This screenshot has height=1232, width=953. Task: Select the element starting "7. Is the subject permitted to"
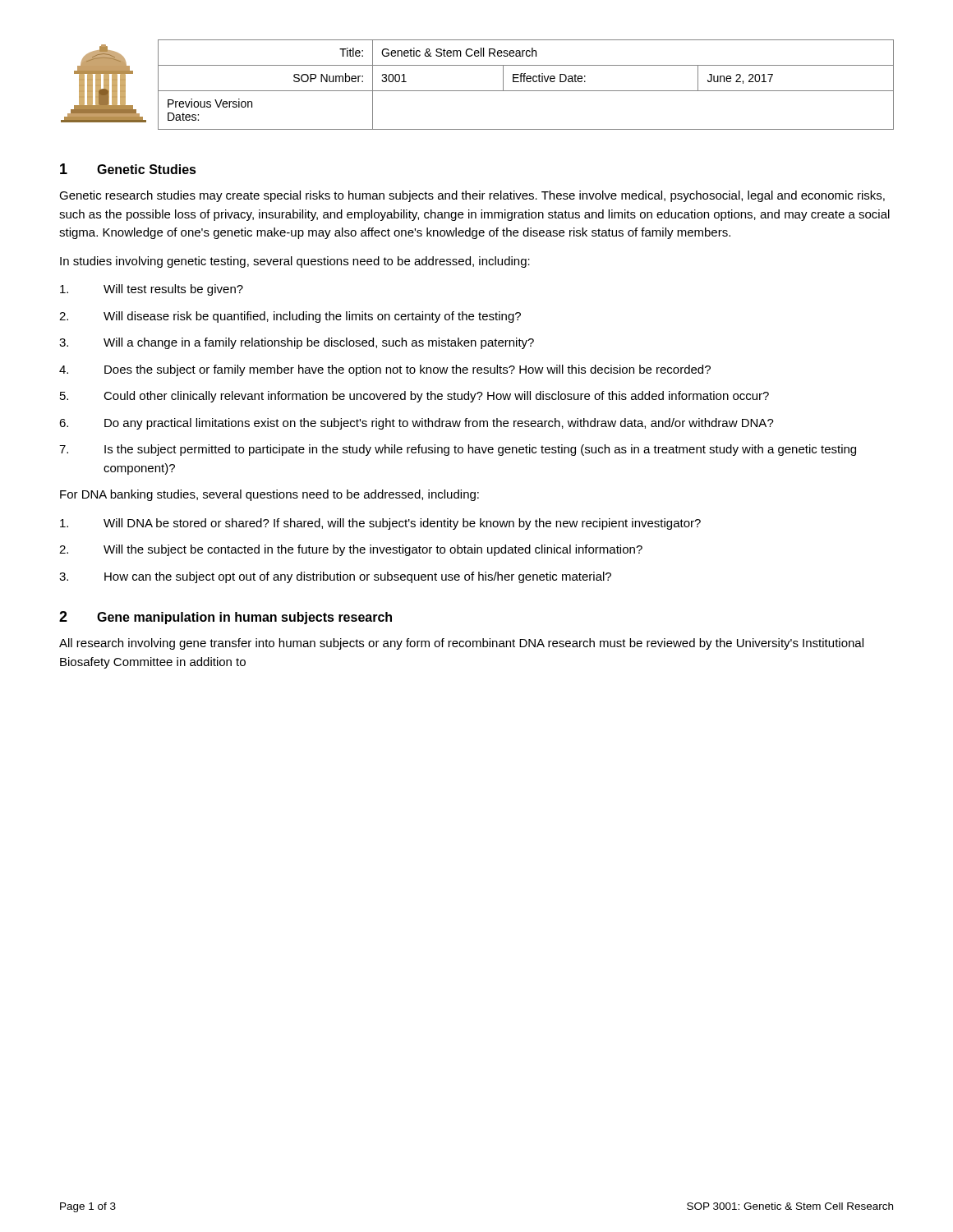point(476,459)
